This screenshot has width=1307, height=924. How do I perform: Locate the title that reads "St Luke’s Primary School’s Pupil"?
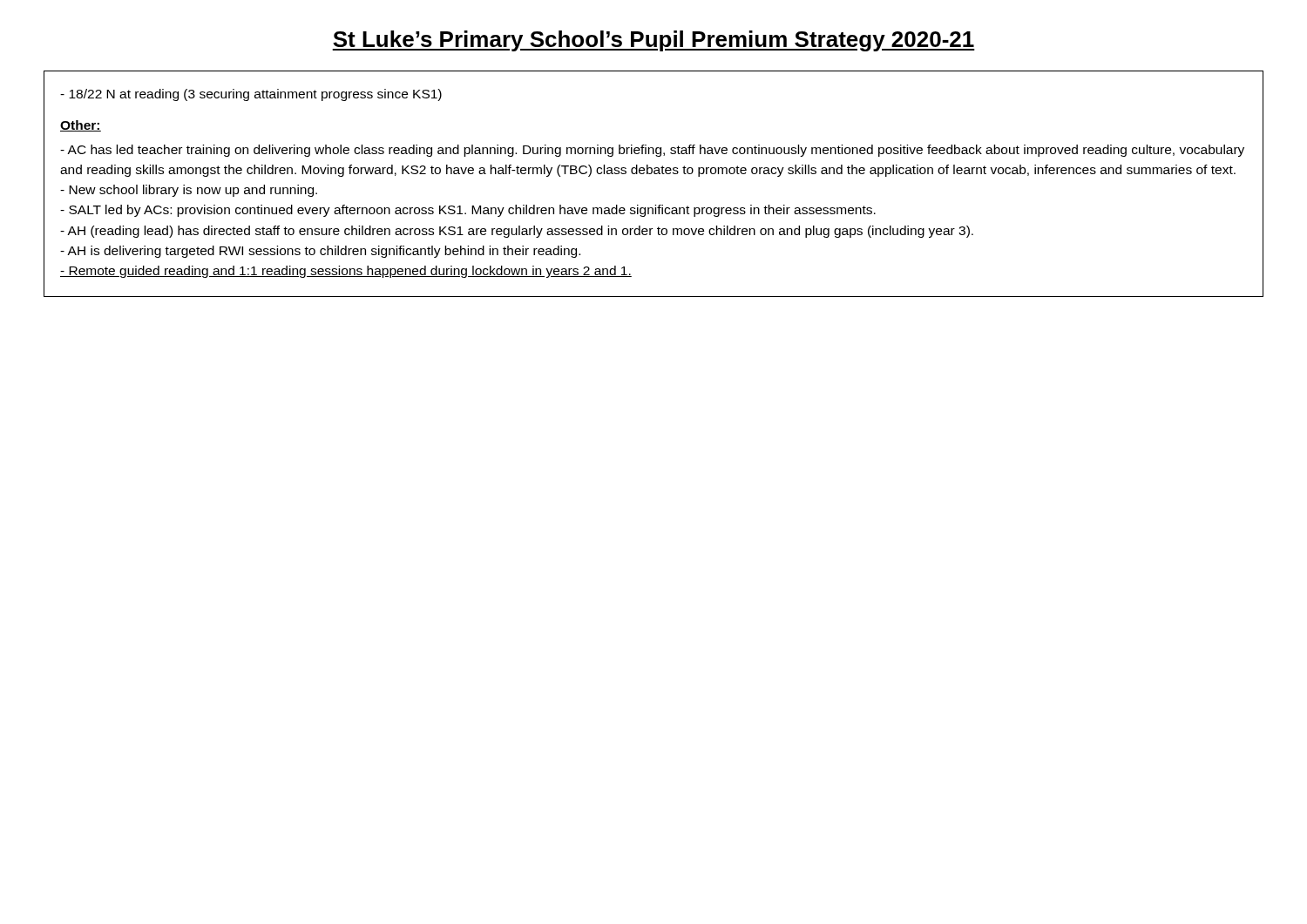654,40
